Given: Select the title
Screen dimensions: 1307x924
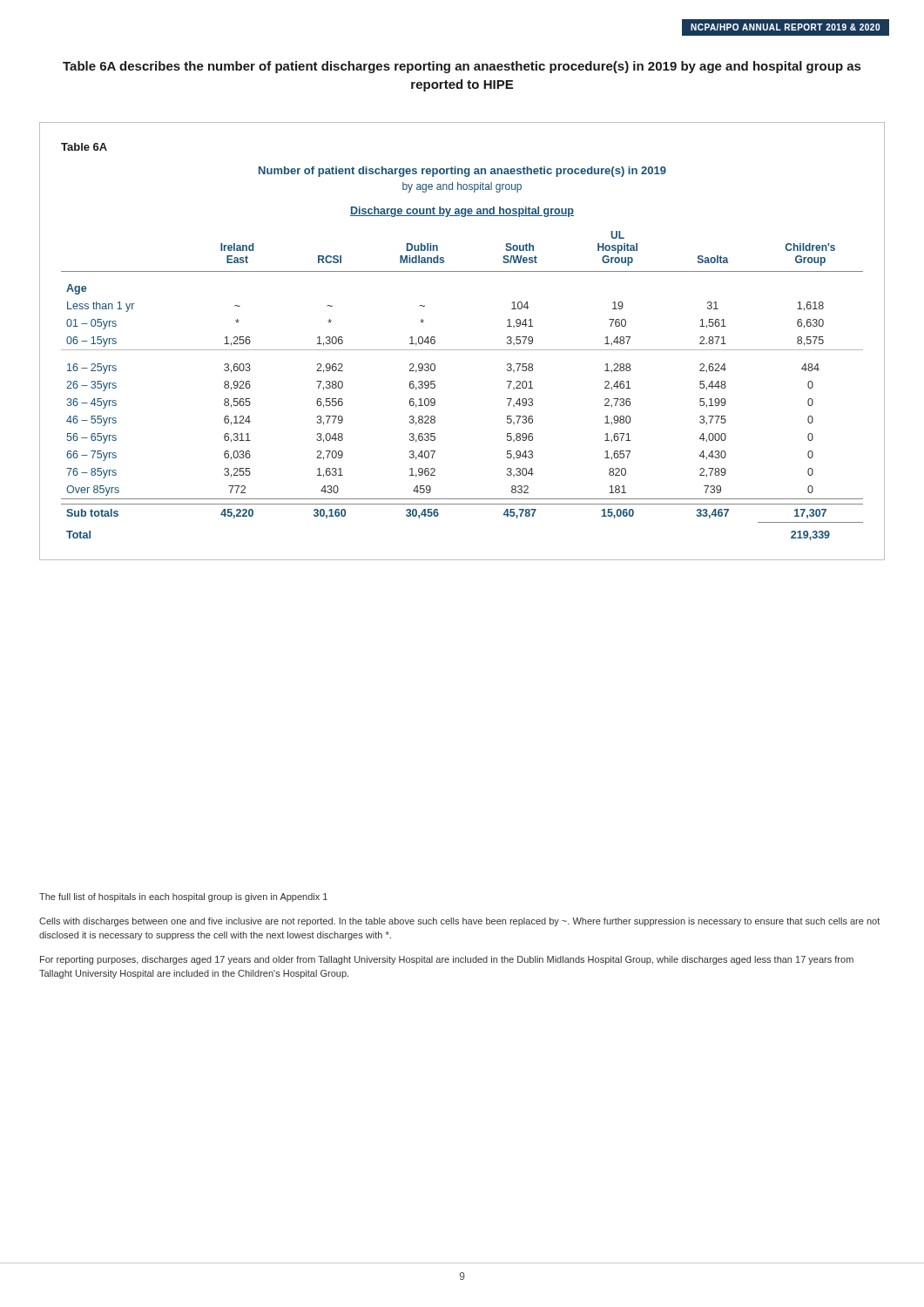Looking at the screenshot, I should point(462,75).
